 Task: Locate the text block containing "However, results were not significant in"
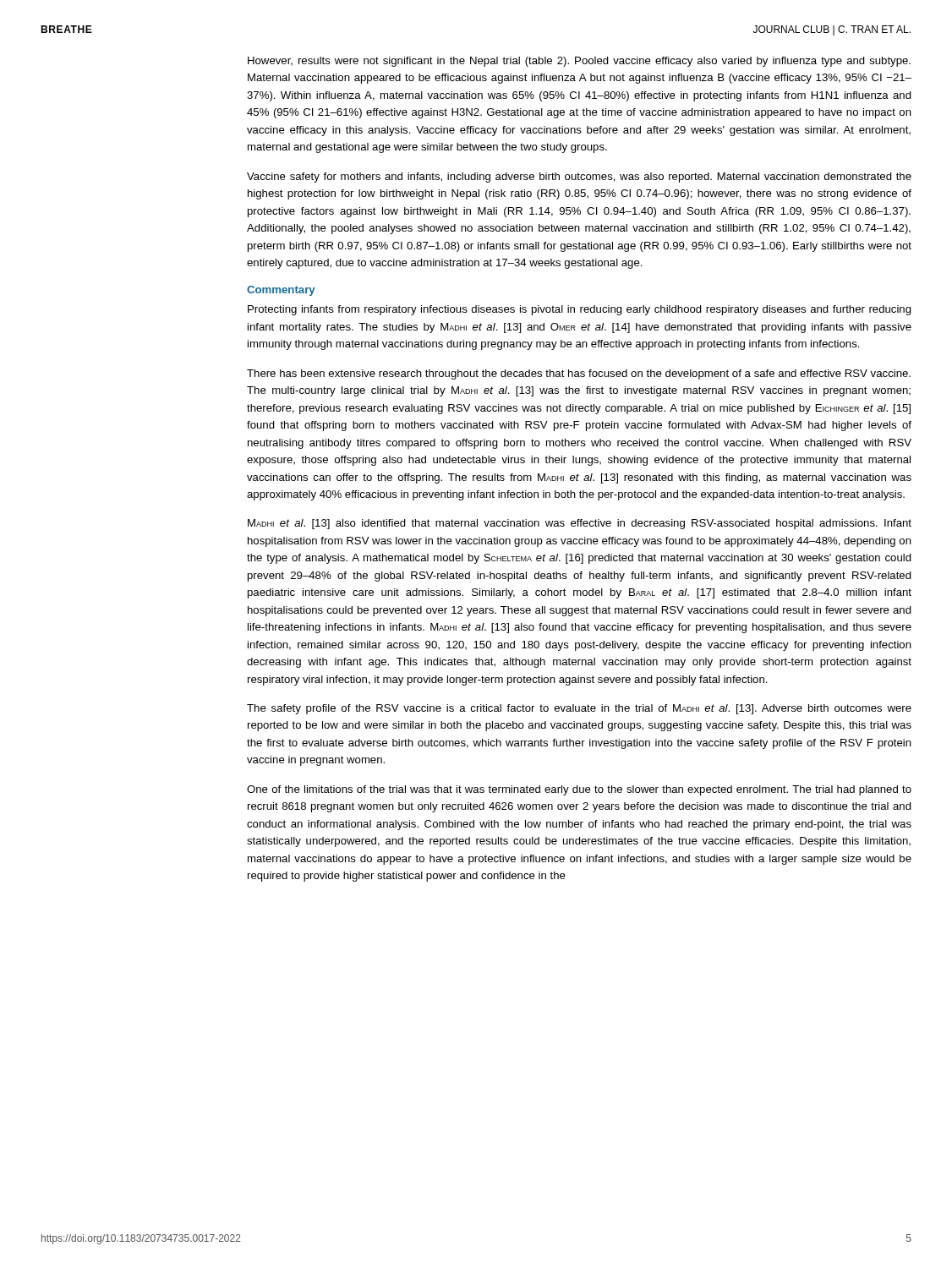coord(579,104)
